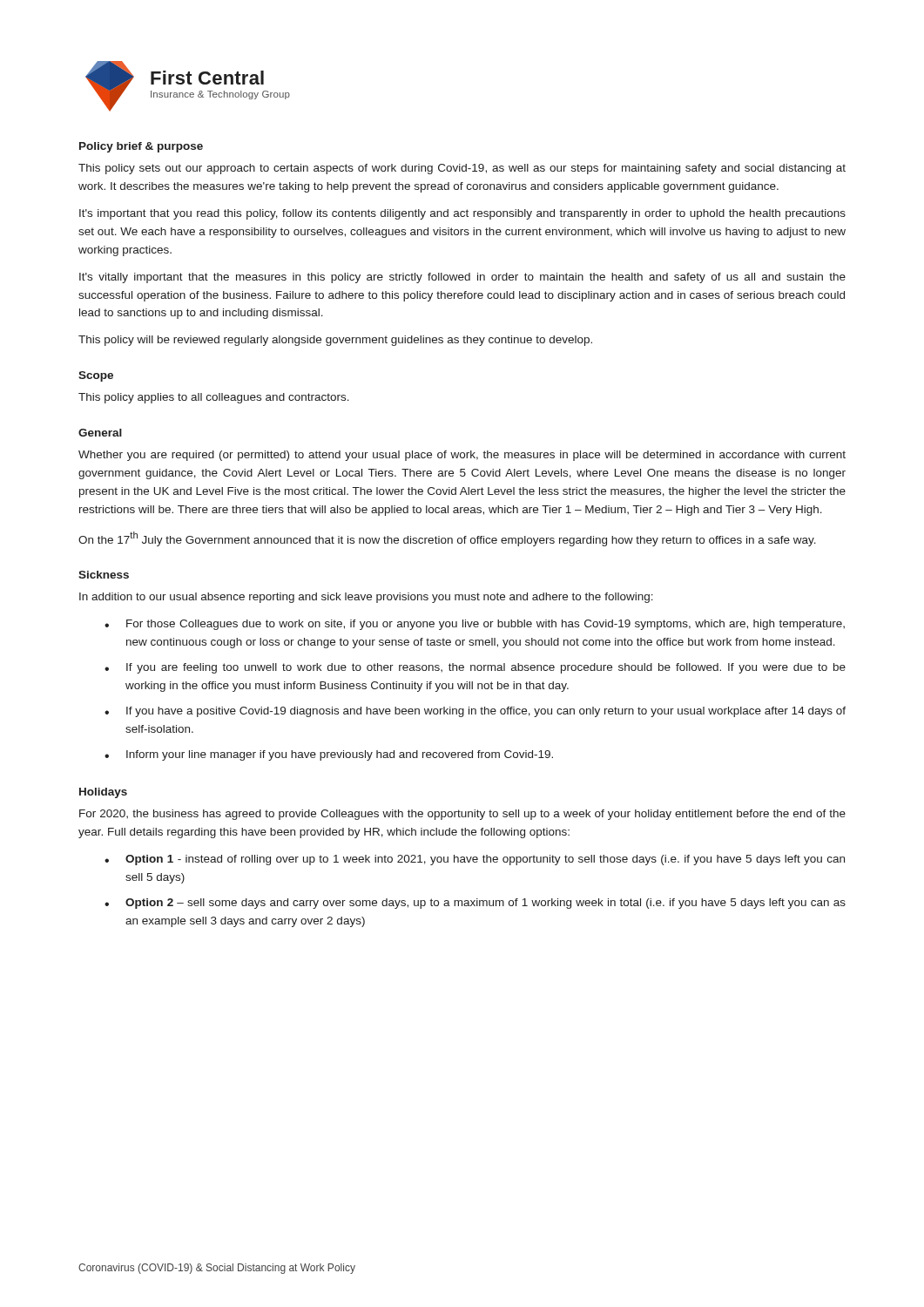Image resolution: width=924 pixels, height=1307 pixels.
Task: Point to the region starting "This policy sets"
Action: coord(462,177)
